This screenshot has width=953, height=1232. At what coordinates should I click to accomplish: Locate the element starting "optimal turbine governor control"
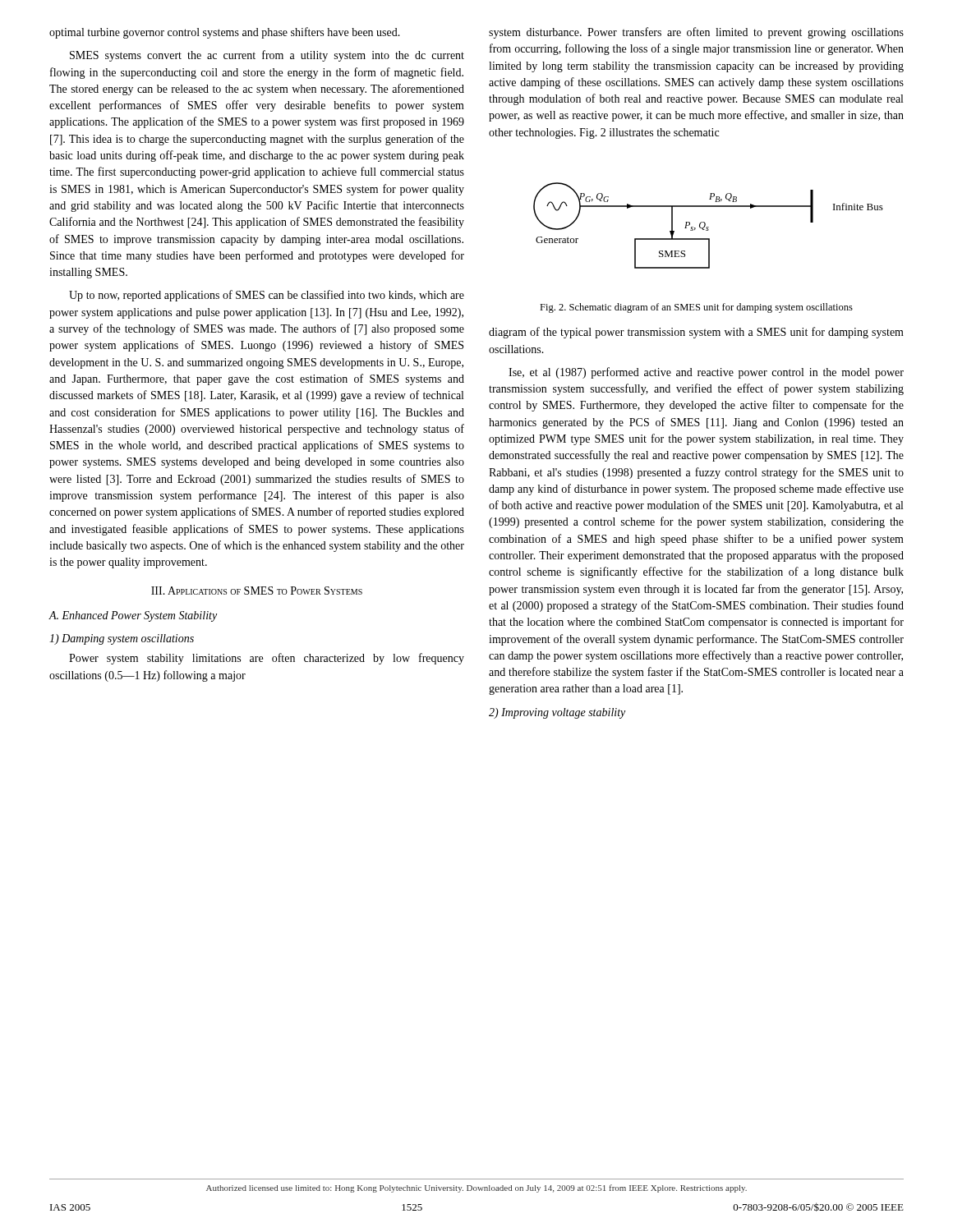[257, 33]
